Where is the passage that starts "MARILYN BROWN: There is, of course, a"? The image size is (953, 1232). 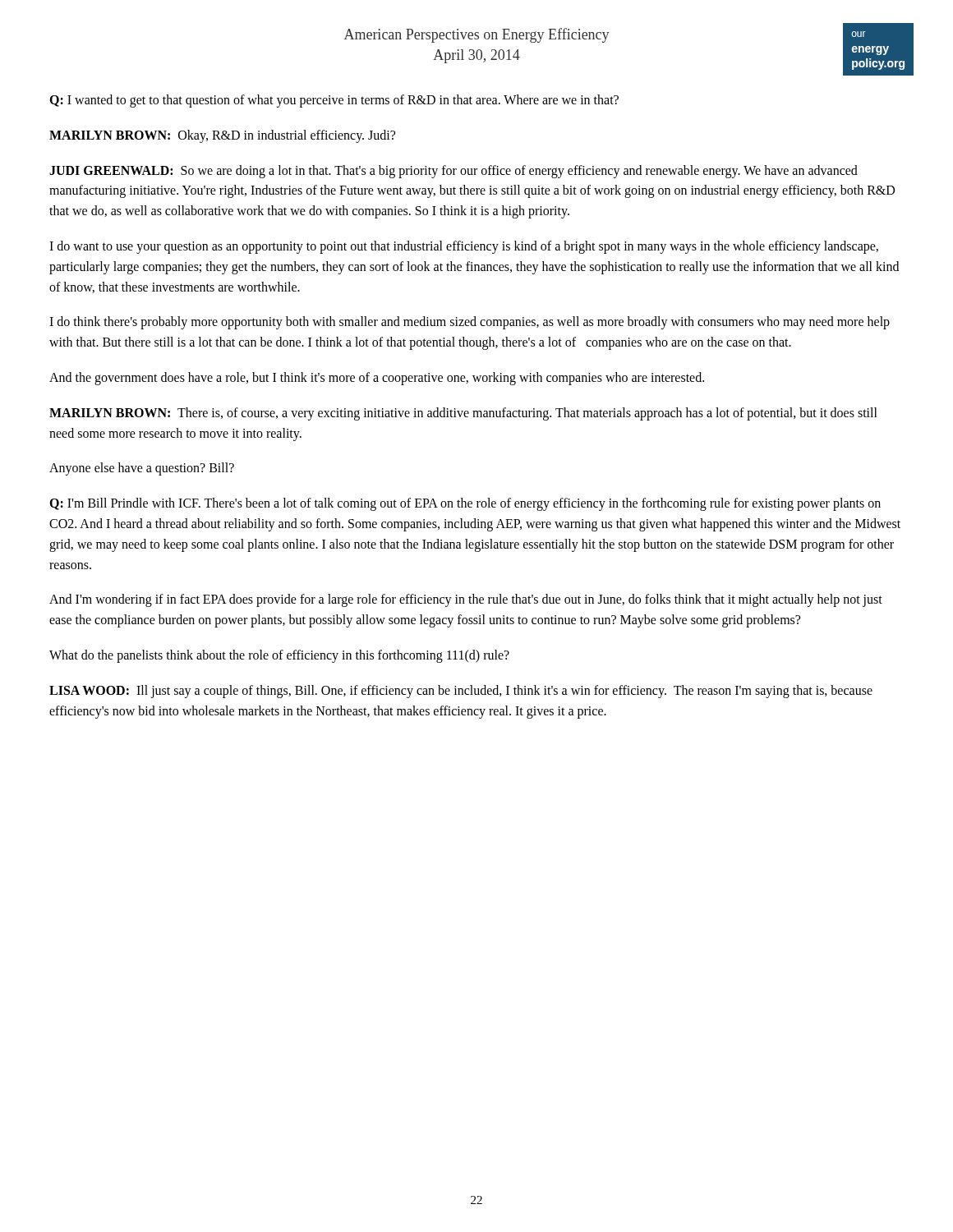click(x=463, y=423)
